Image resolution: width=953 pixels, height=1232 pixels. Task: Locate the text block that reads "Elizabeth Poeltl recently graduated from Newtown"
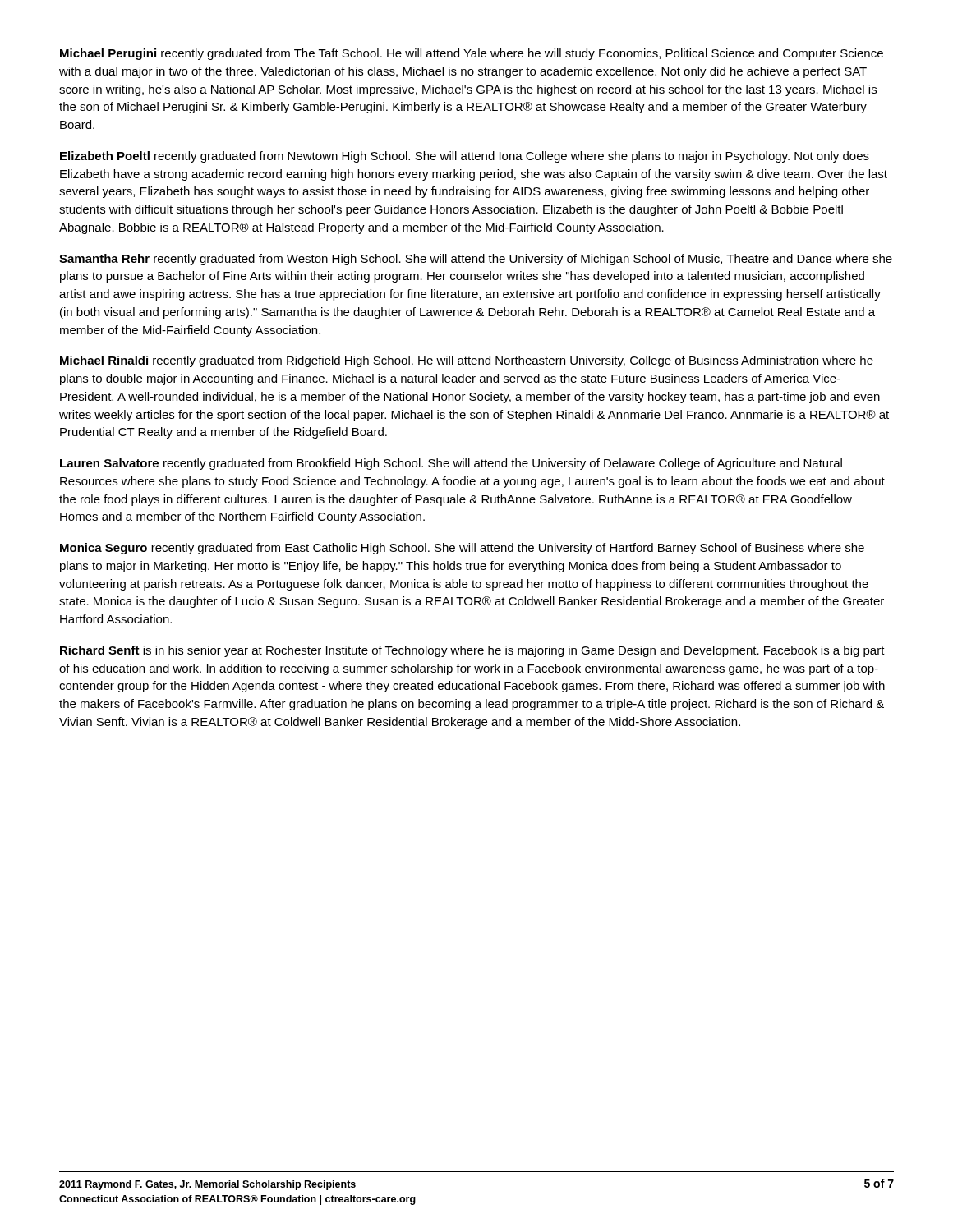[476, 192]
